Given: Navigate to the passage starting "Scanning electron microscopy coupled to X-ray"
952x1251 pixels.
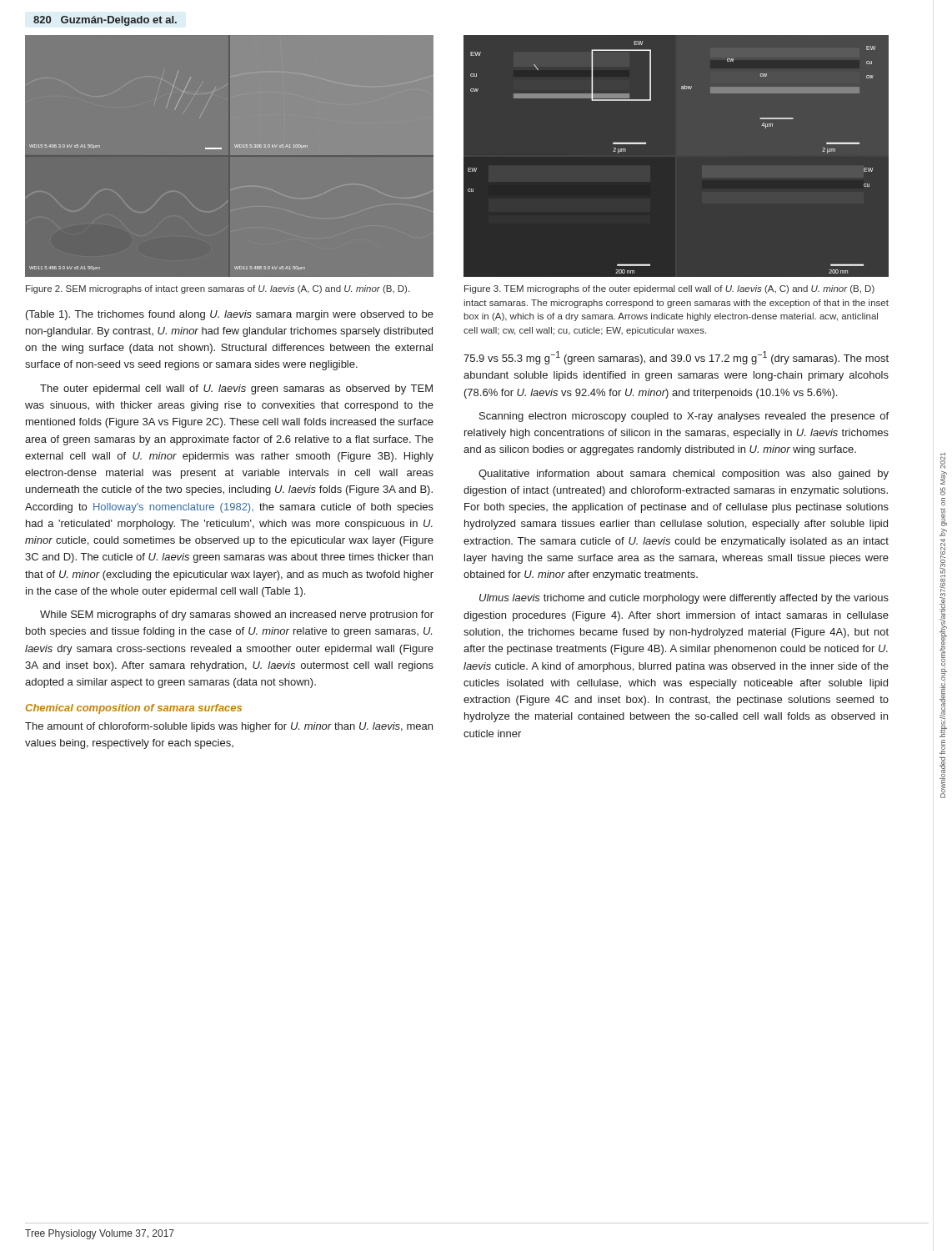Looking at the screenshot, I should 676,432.
